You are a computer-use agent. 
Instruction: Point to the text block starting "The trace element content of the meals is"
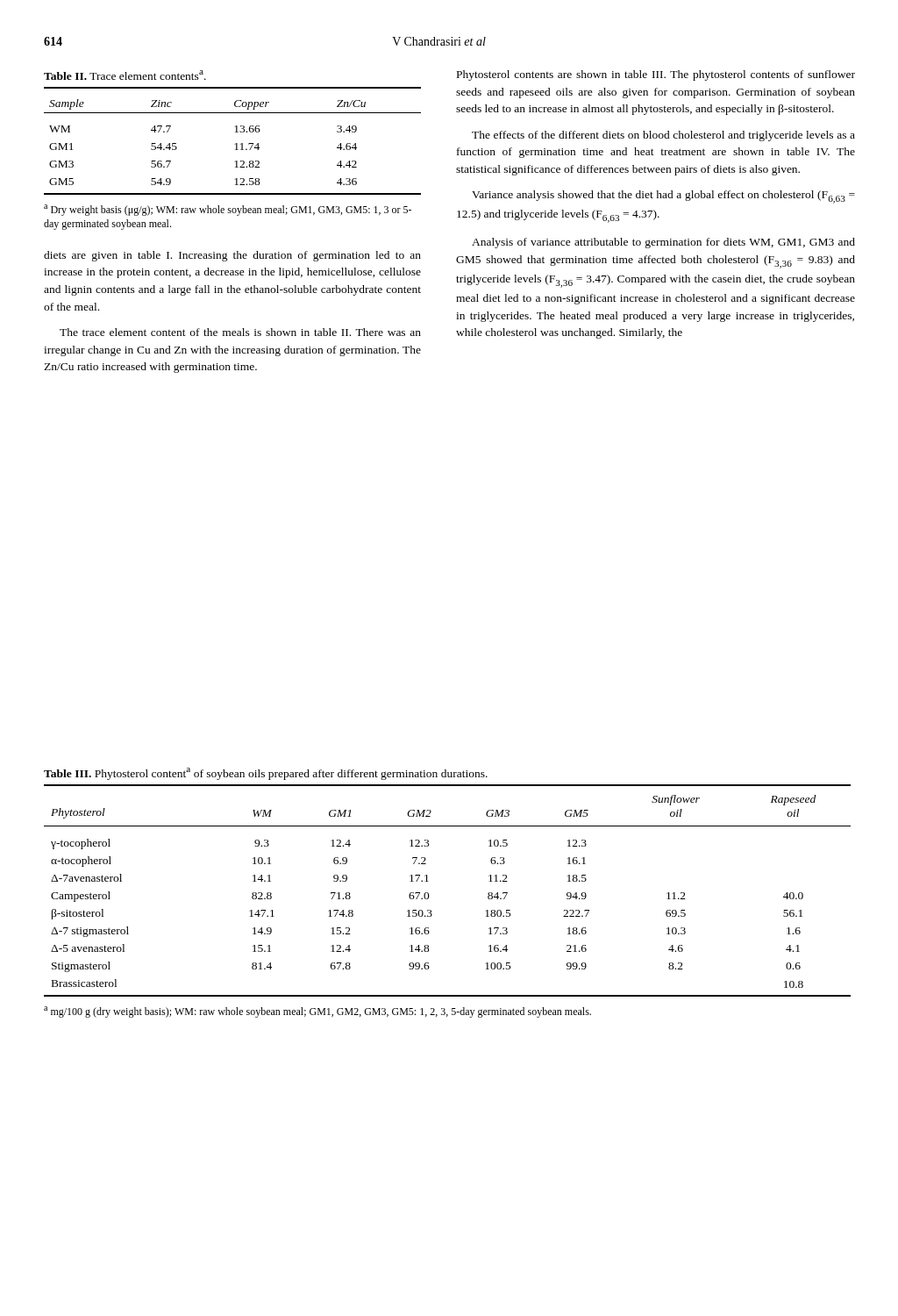pos(232,349)
